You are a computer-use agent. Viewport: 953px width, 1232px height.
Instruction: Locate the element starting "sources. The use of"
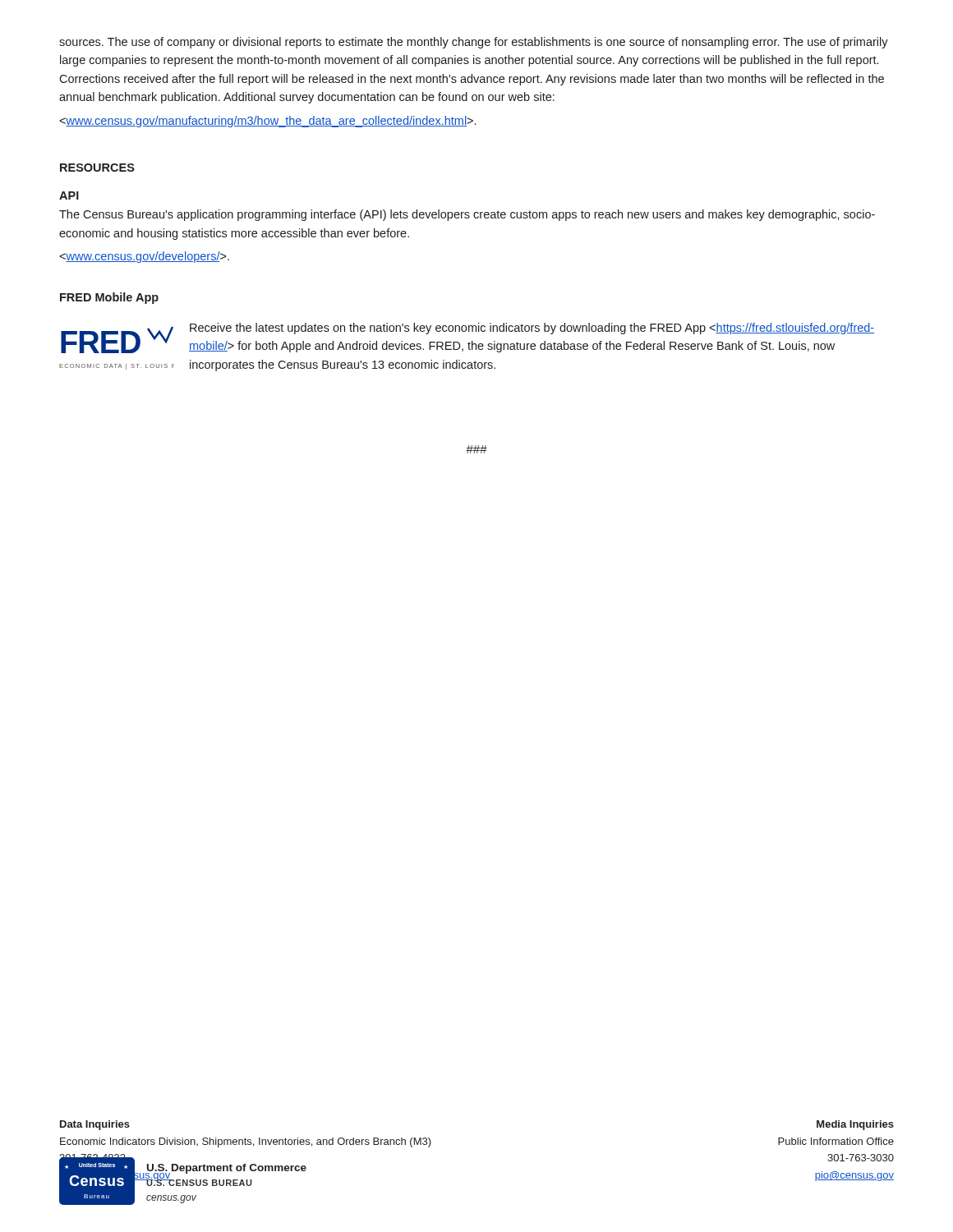click(473, 70)
